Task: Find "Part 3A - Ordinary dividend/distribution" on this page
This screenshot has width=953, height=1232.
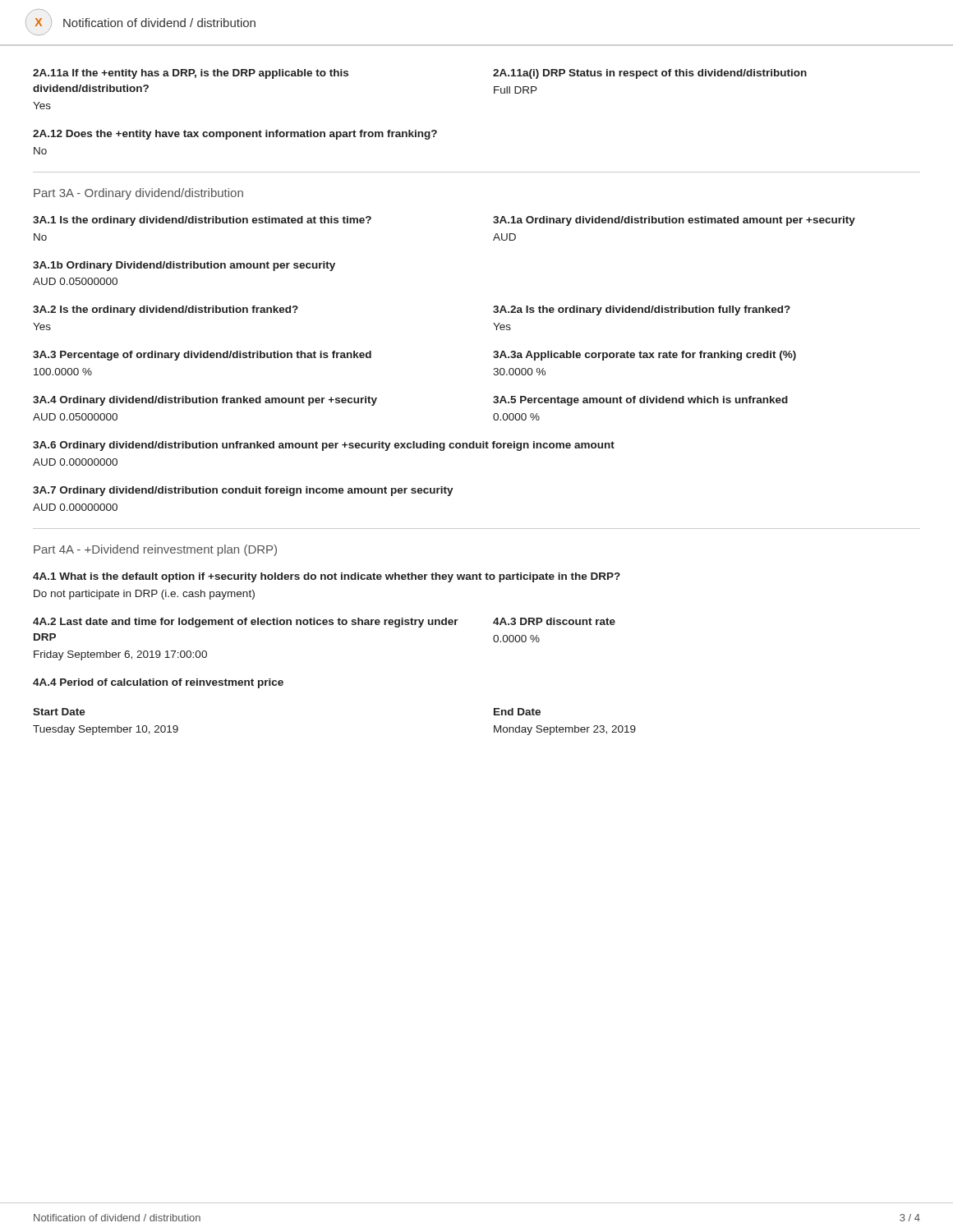Action: click(x=138, y=192)
